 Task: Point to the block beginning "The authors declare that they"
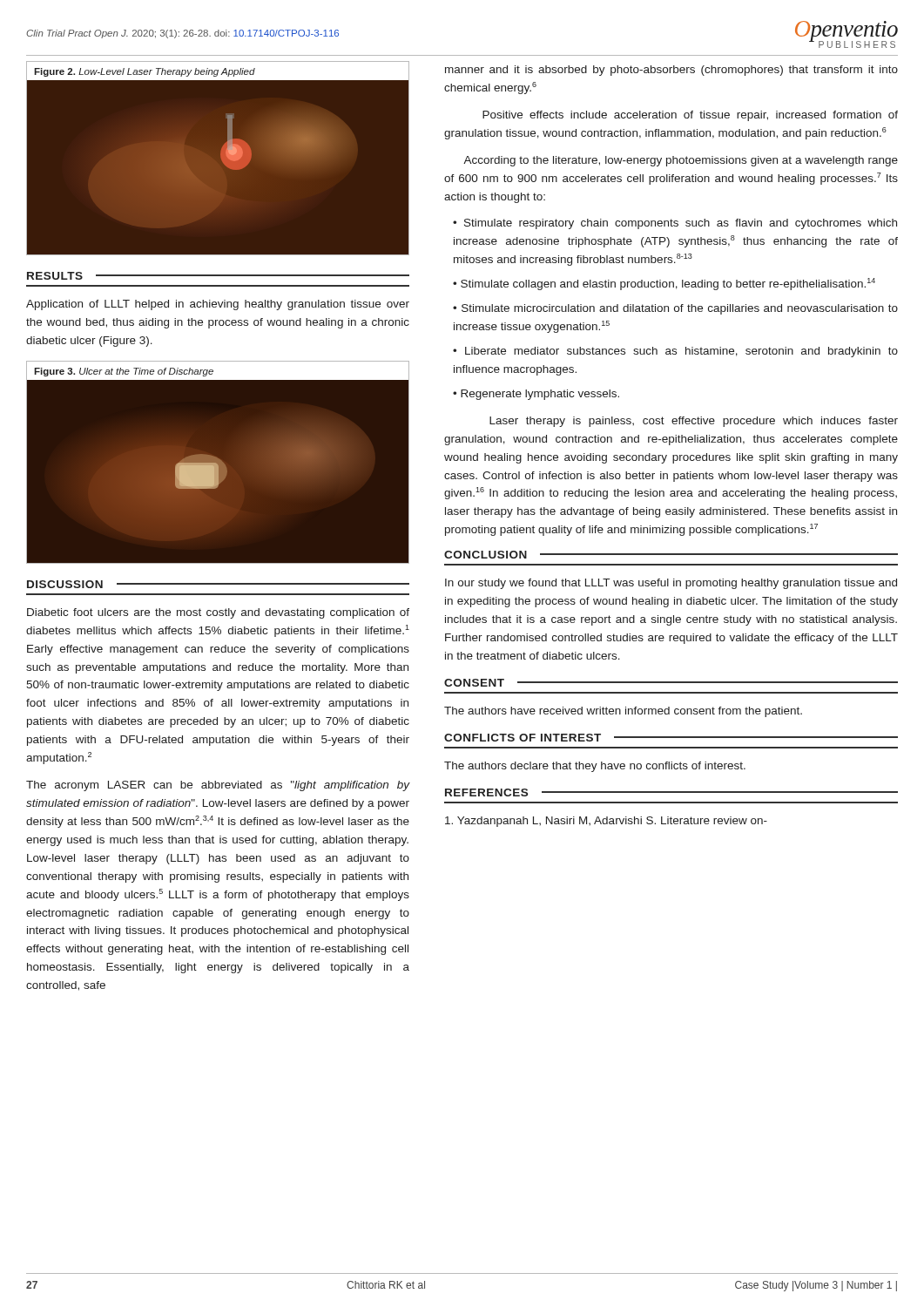click(x=595, y=765)
